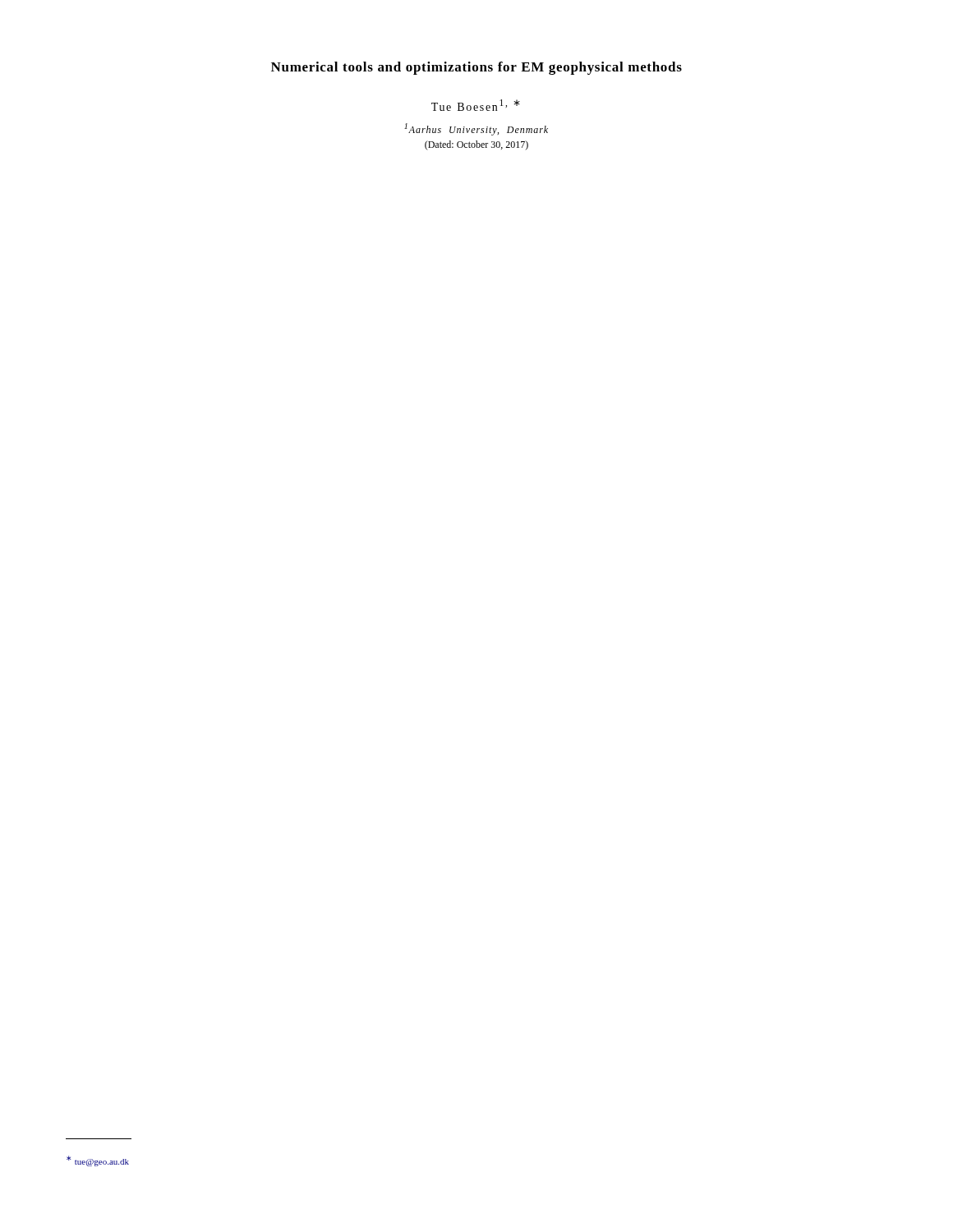This screenshot has width=953, height=1232.
Task: Click on the text with the text "Tue Boesen1, ∗"
Action: pyautogui.click(x=476, y=105)
